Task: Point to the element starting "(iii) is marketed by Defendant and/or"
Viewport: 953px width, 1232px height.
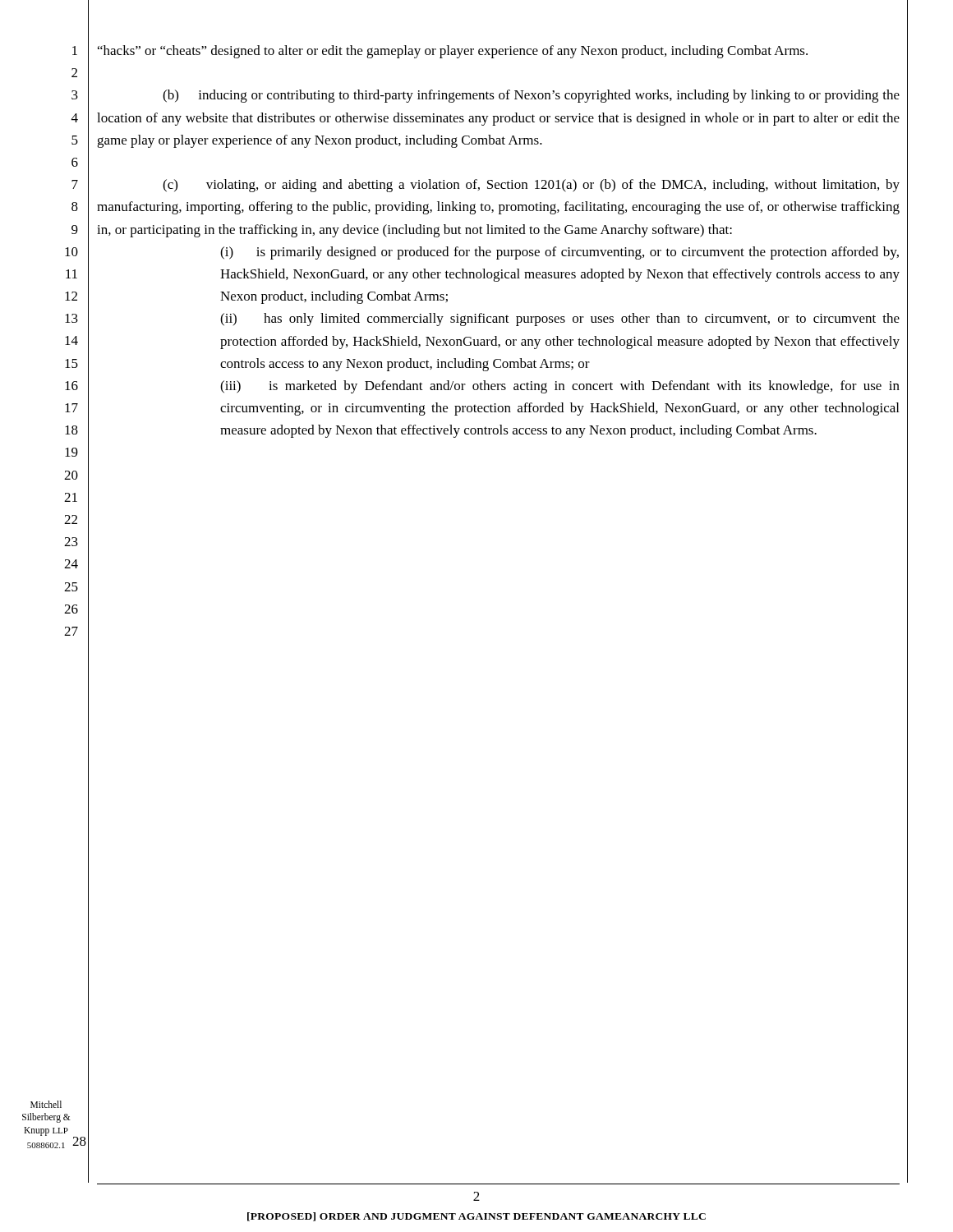Action: 560,408
